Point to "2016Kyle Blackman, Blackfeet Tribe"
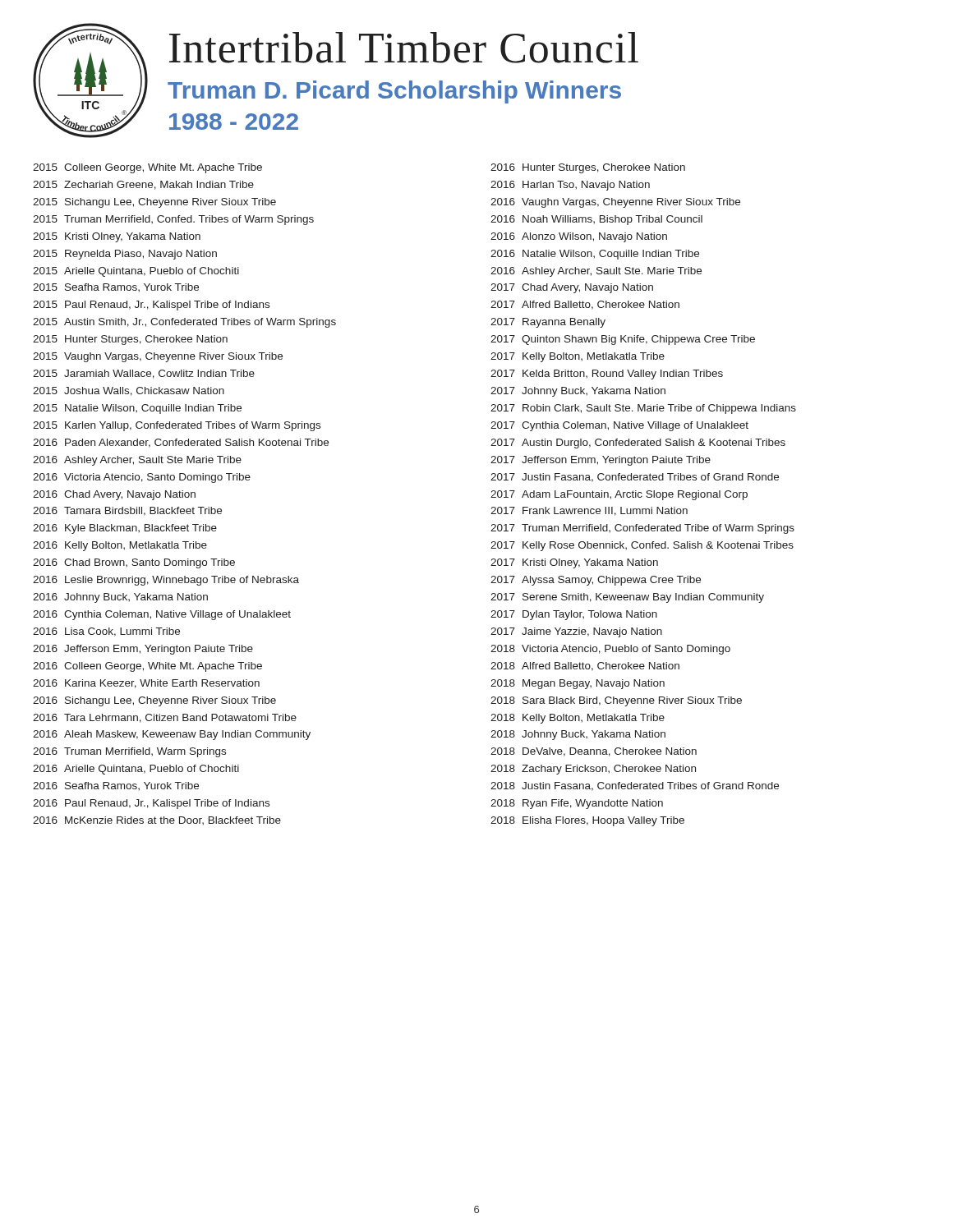 pyautogui.click(x=125, y=529)
